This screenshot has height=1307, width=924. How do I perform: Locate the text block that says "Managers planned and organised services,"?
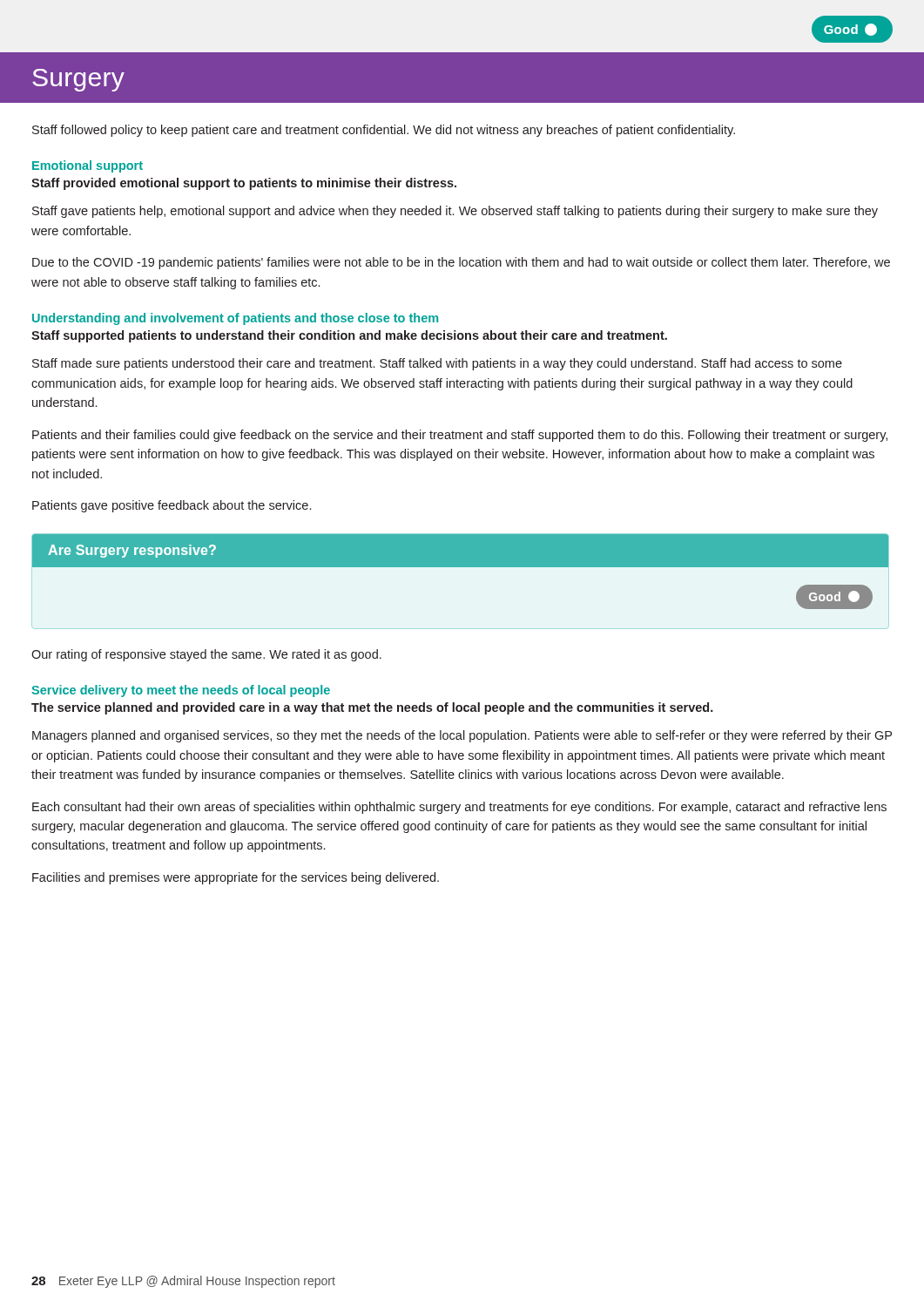click(x=462, y=755)
